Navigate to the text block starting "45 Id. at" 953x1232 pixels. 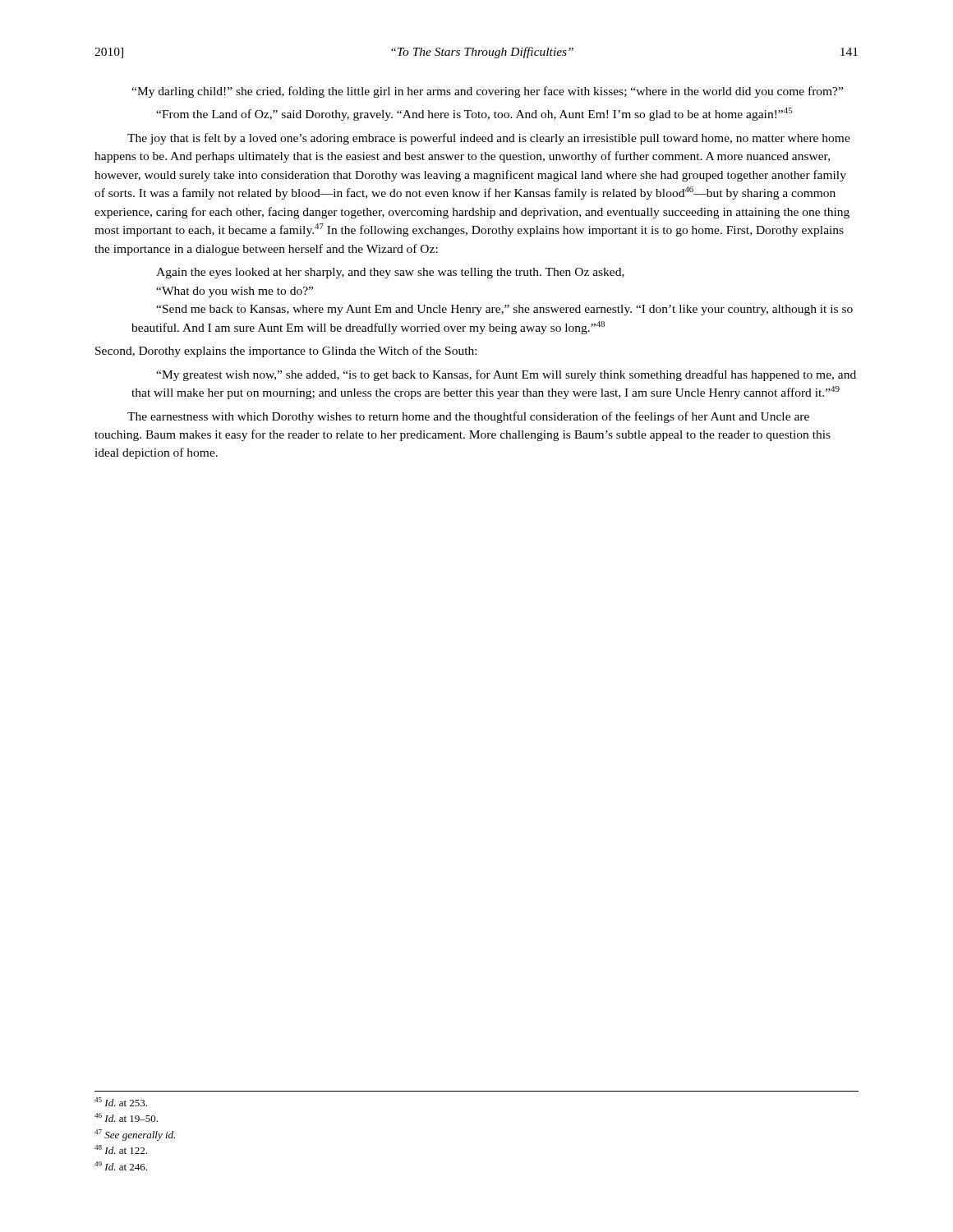tap(121, 1102)
